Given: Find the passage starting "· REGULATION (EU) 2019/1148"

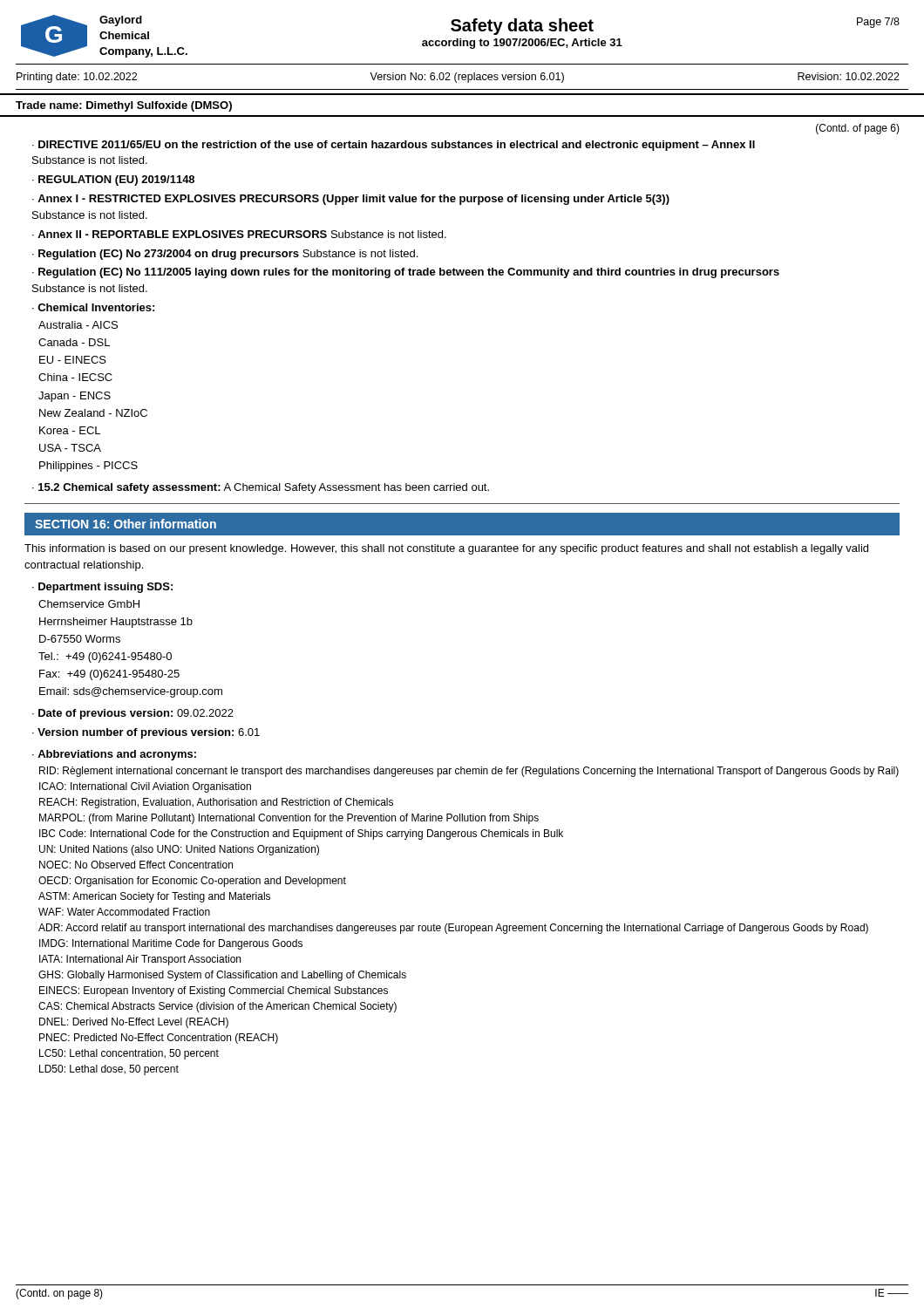Looking at the screenshot, I should pos(113,179).
